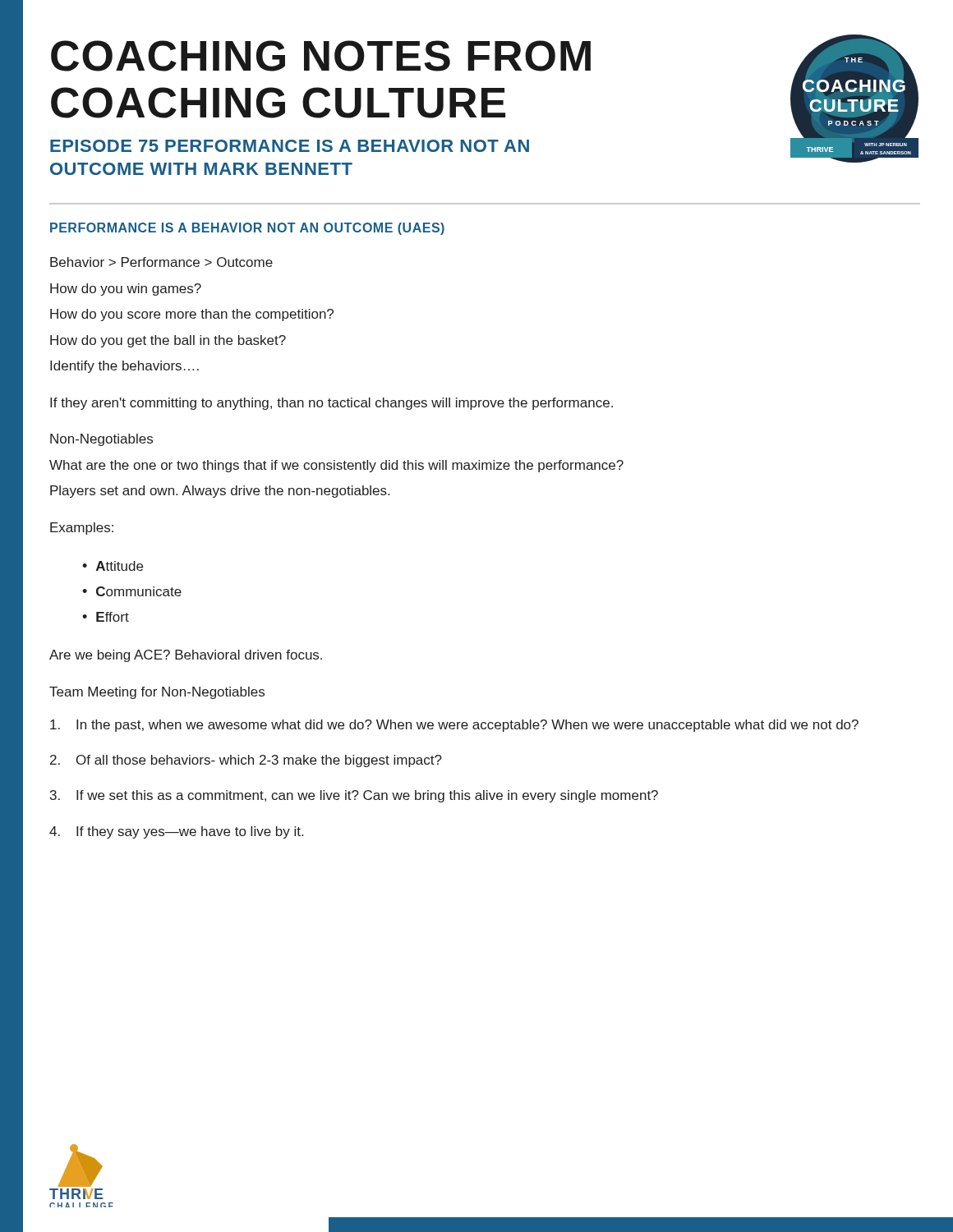Find the text block starting "Non-Negotiables What are the one or two"
Viewport: 953px width, 1232px height.
click(485, 465)
